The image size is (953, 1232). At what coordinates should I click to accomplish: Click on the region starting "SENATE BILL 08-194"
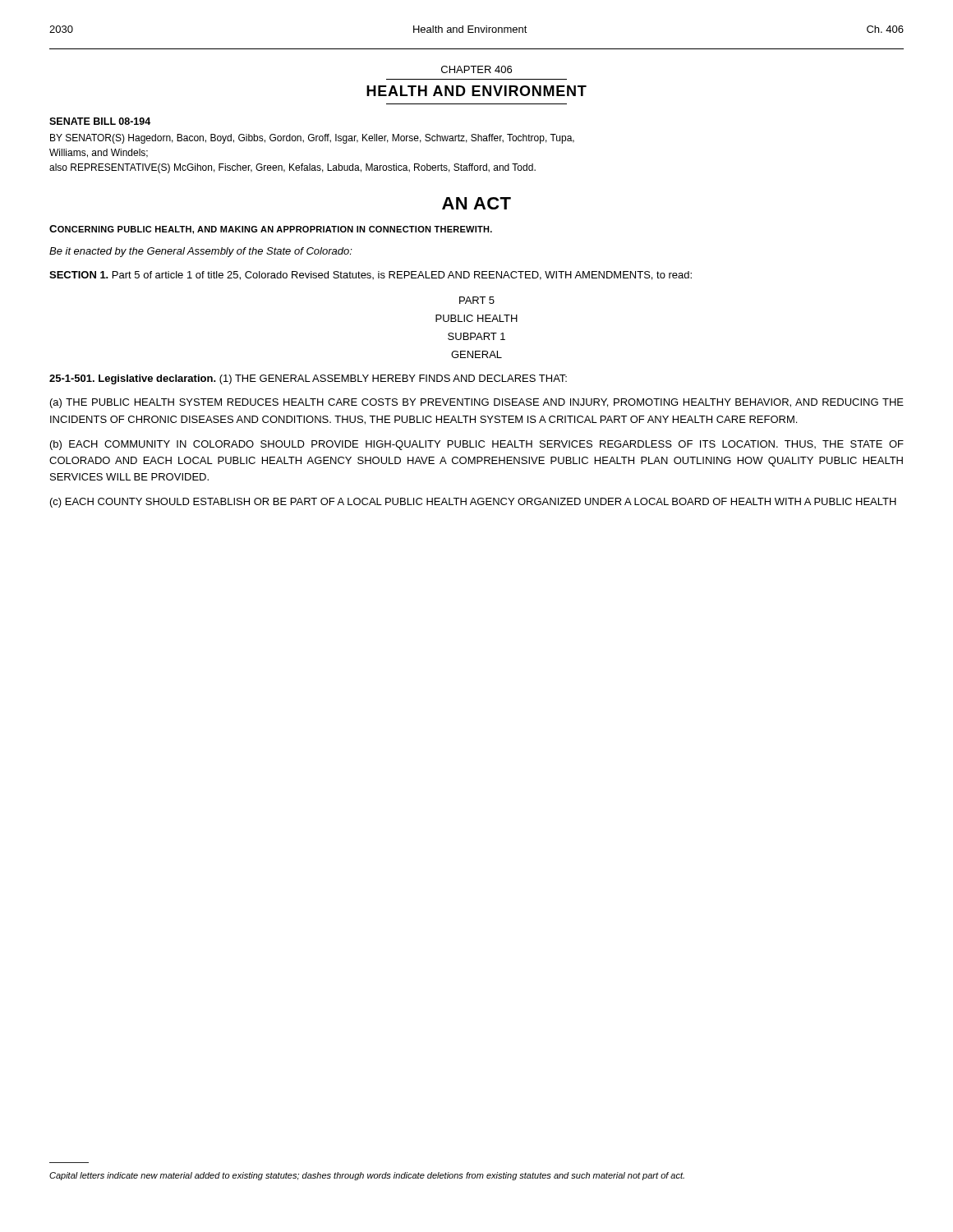[x=100, y=122]
